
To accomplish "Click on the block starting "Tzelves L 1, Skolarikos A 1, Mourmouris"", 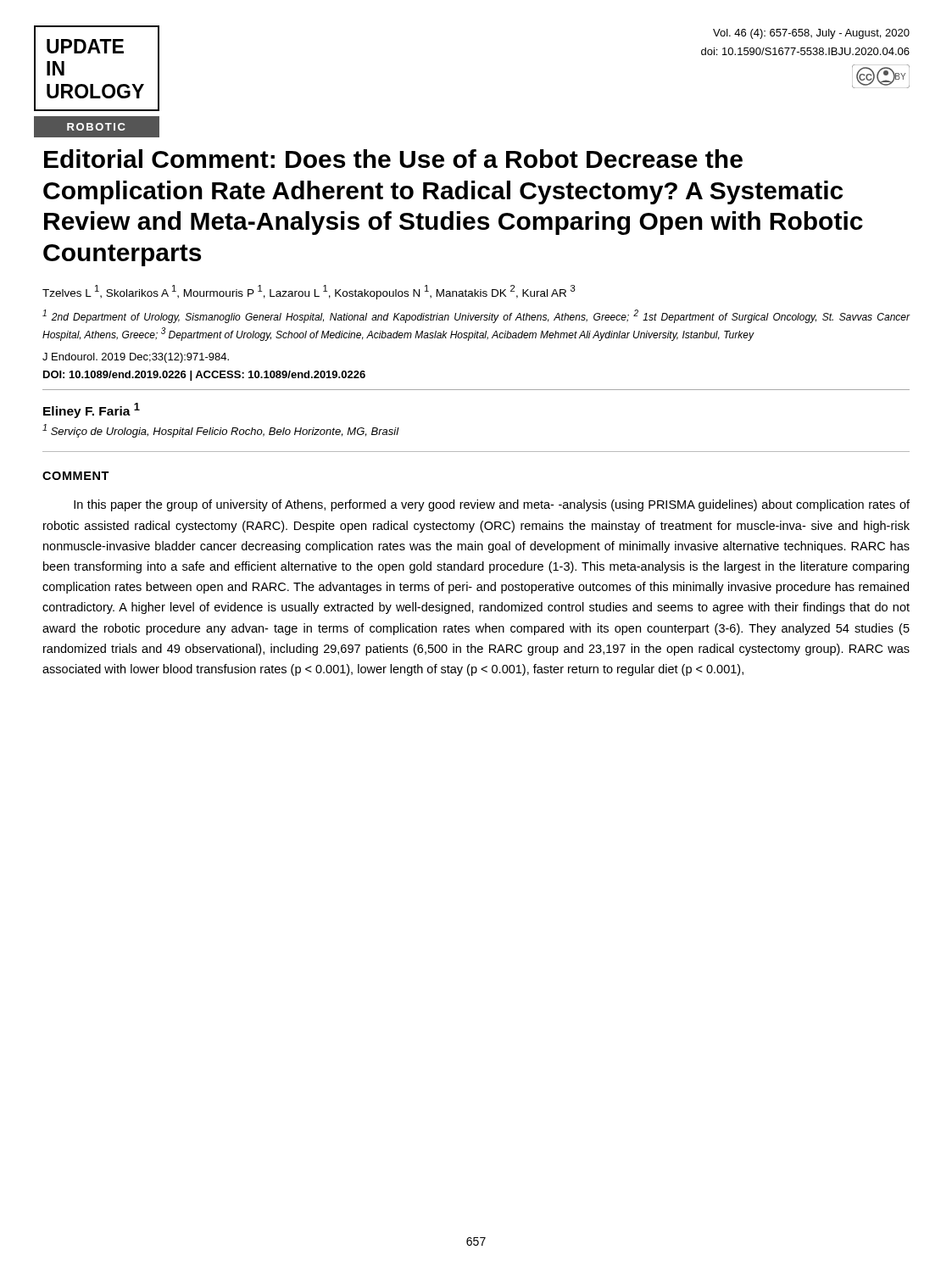I will 309,291.
